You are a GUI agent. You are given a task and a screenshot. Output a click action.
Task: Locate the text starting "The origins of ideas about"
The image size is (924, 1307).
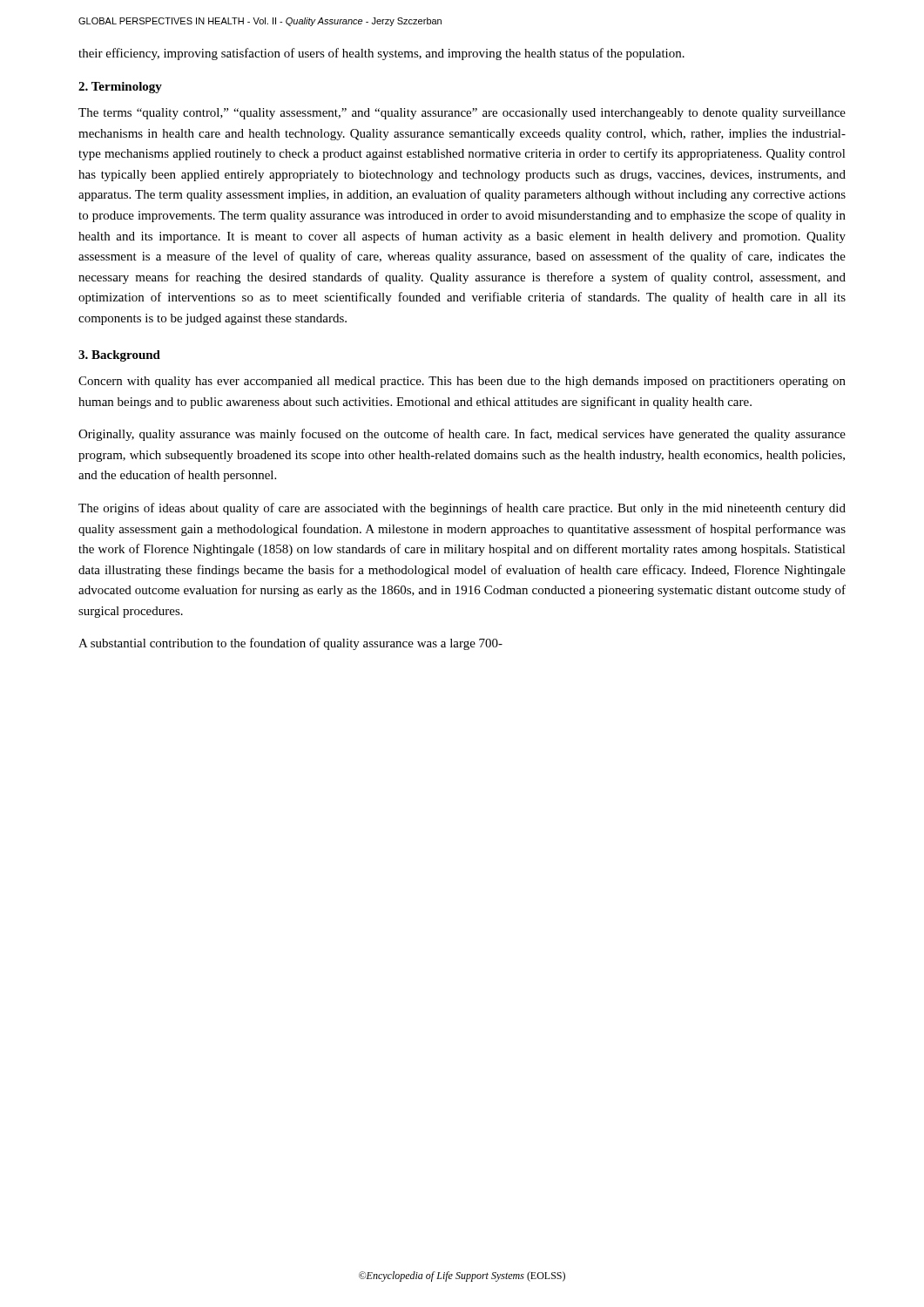click(462, 560)
